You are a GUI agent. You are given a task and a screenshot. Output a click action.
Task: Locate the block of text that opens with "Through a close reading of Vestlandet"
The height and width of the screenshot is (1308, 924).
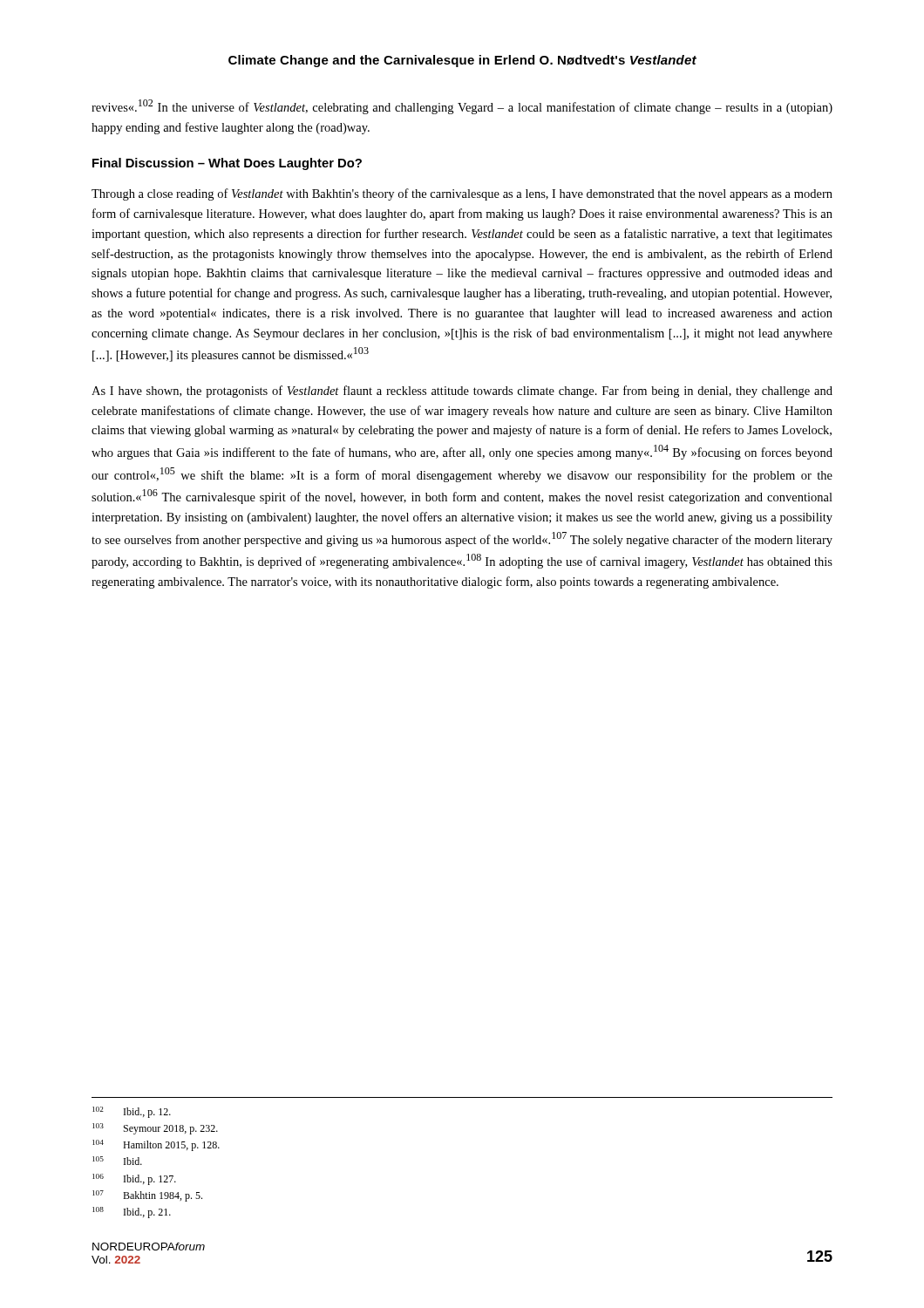point(462,274)
